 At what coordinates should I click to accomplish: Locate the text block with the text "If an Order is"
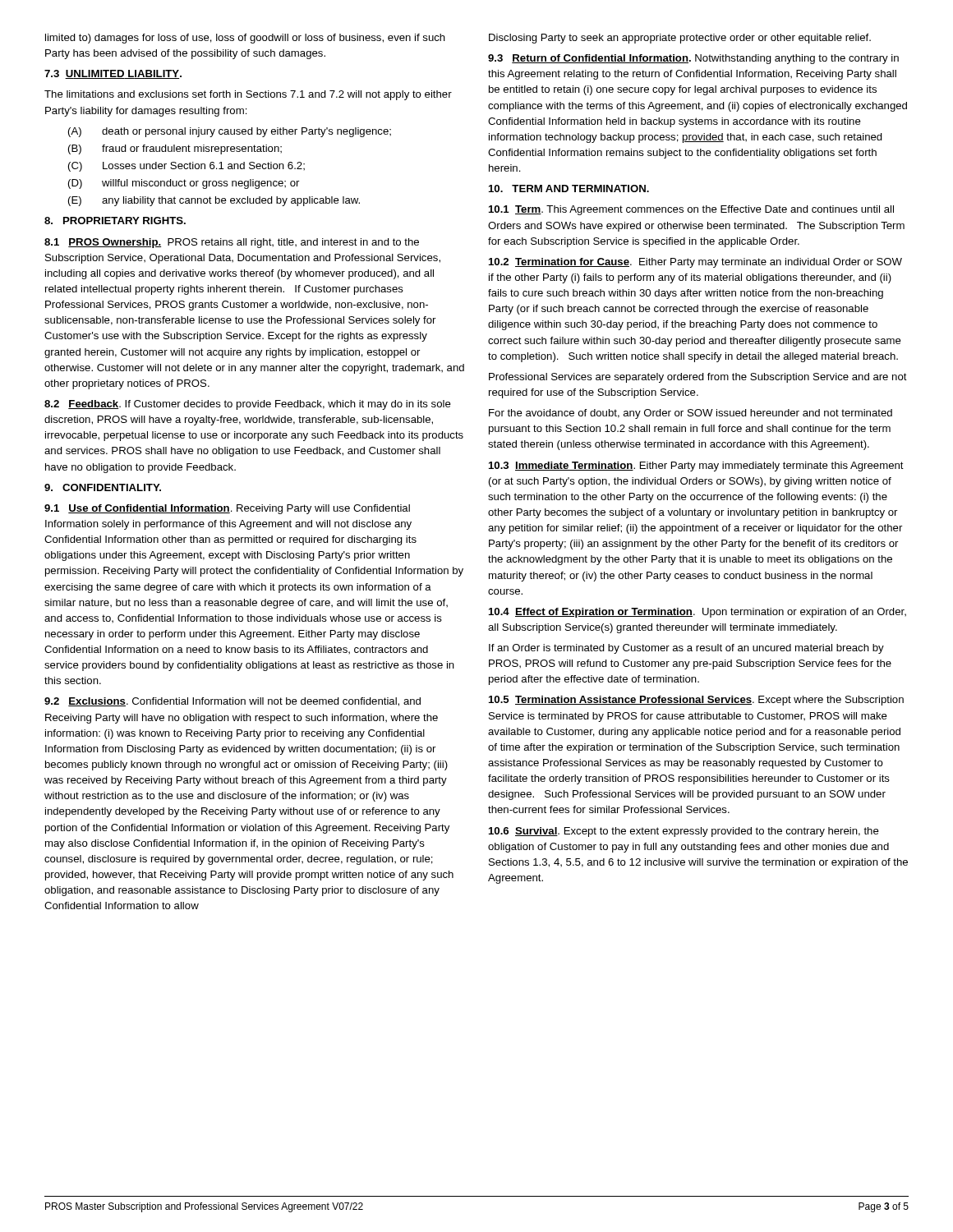(x=698, y=663)
